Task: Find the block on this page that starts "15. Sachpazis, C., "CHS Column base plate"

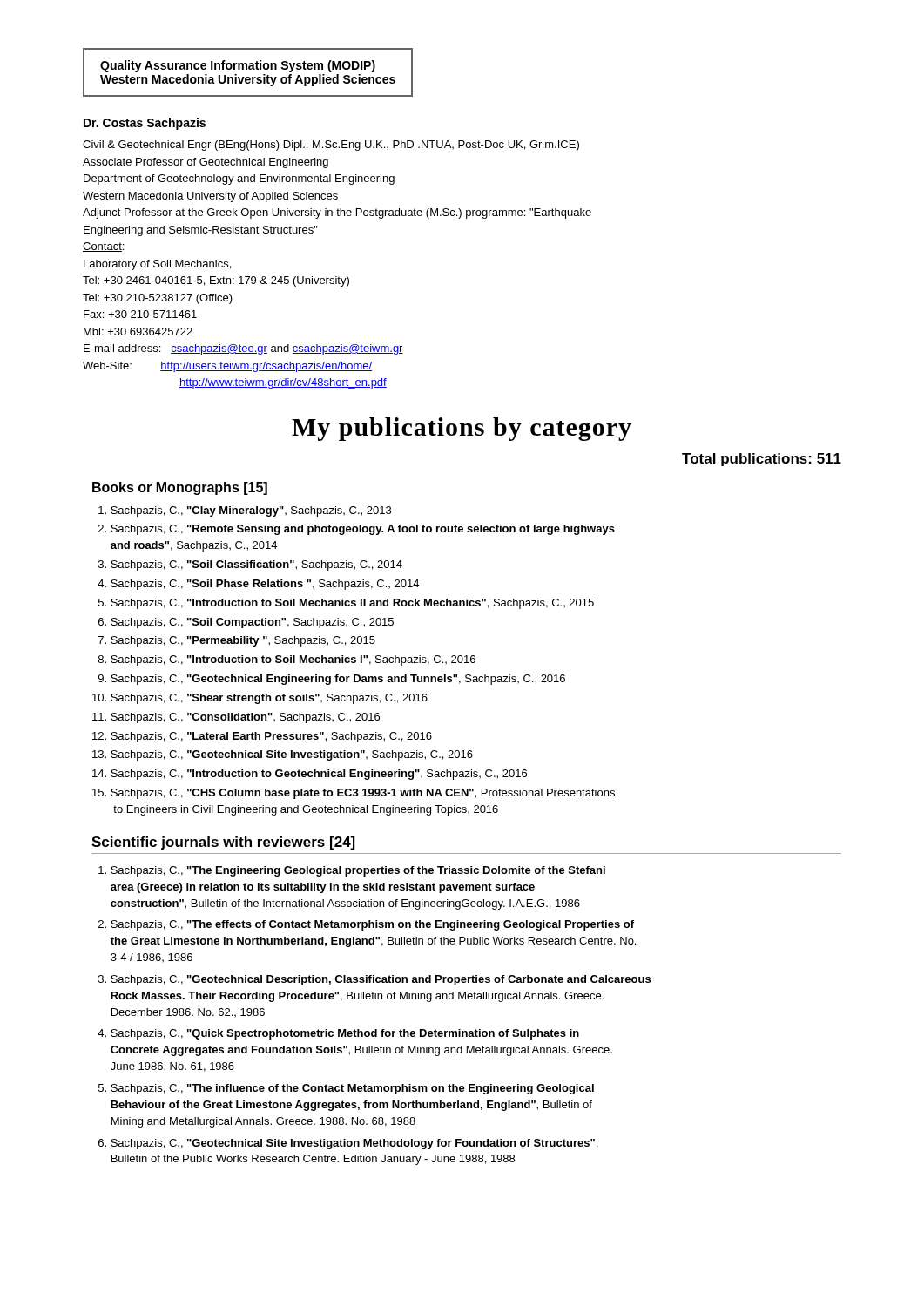Action: [x=353, y=801]
